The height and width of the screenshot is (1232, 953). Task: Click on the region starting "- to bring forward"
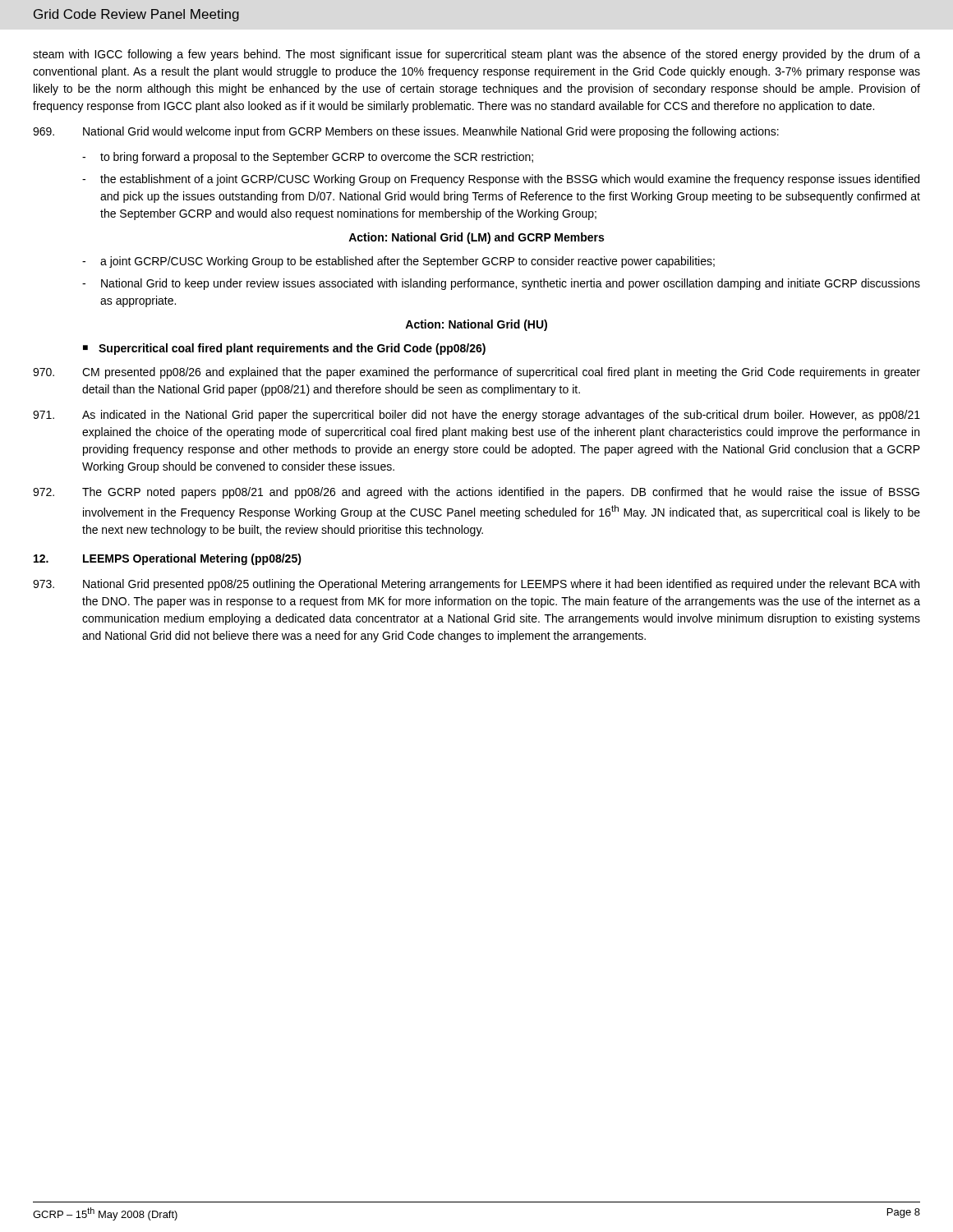(x=501, y=157)
